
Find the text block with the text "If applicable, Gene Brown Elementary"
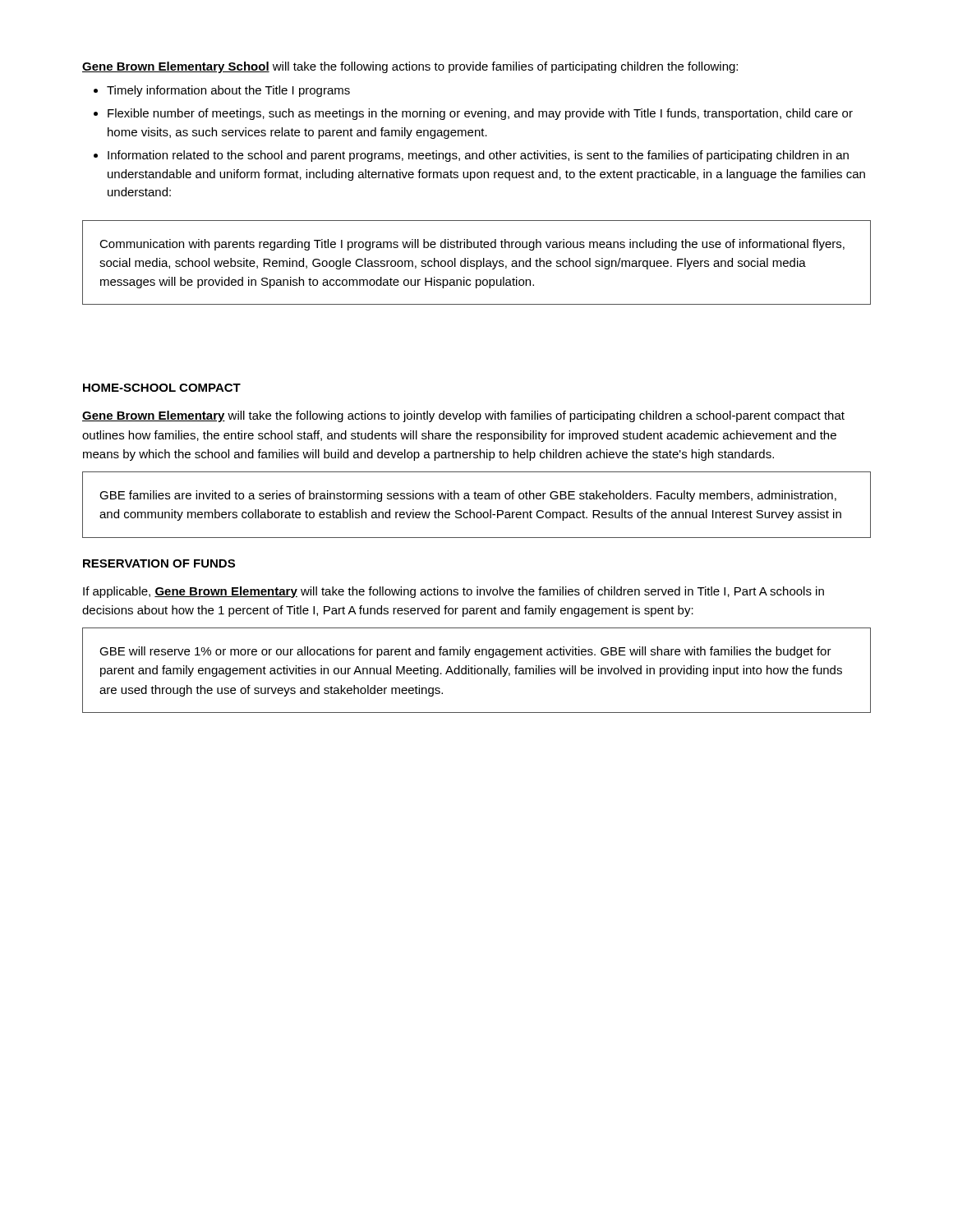click(x=453, y=600)
